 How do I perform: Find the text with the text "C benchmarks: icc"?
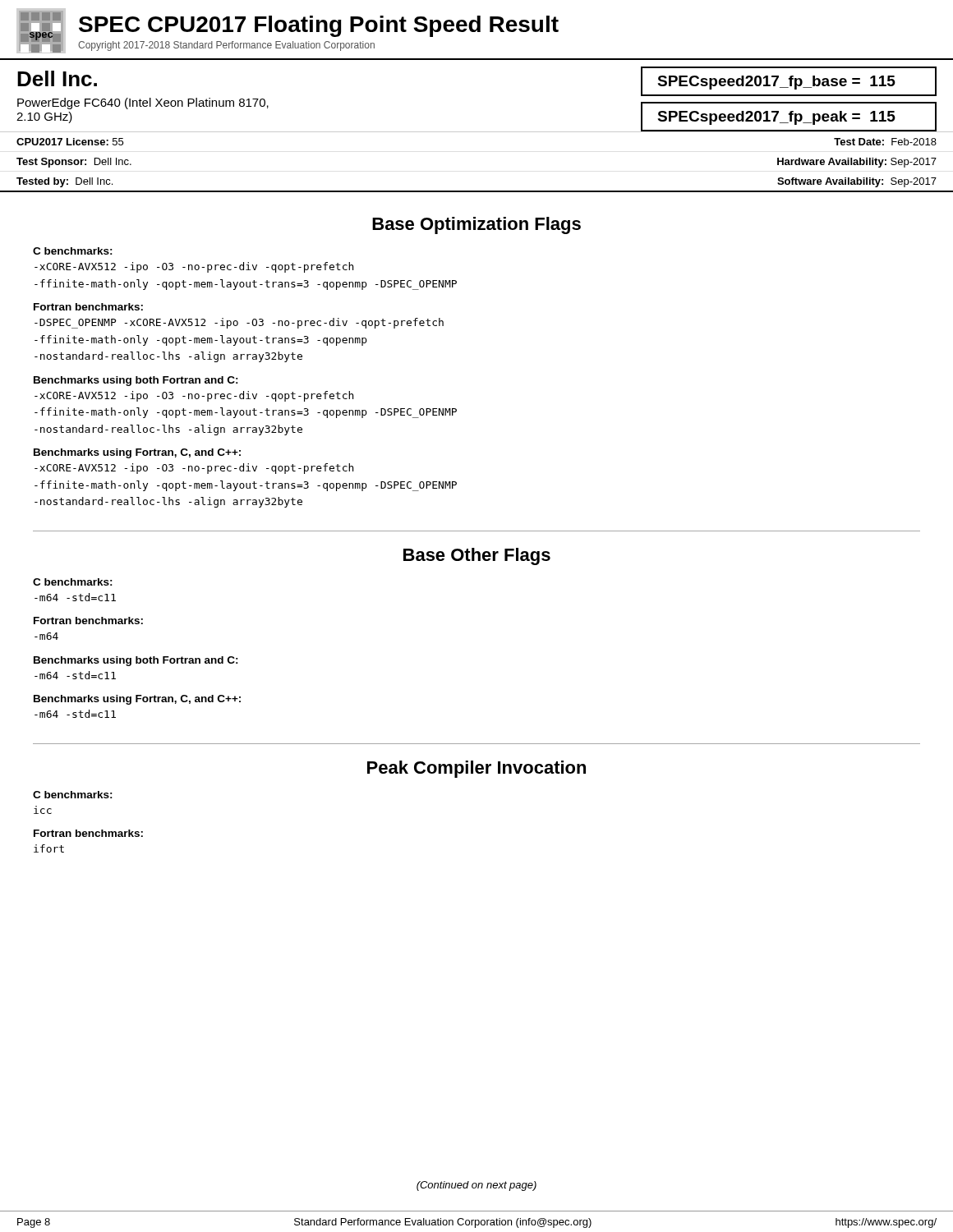pyautogui.click(x=73, y=795)
